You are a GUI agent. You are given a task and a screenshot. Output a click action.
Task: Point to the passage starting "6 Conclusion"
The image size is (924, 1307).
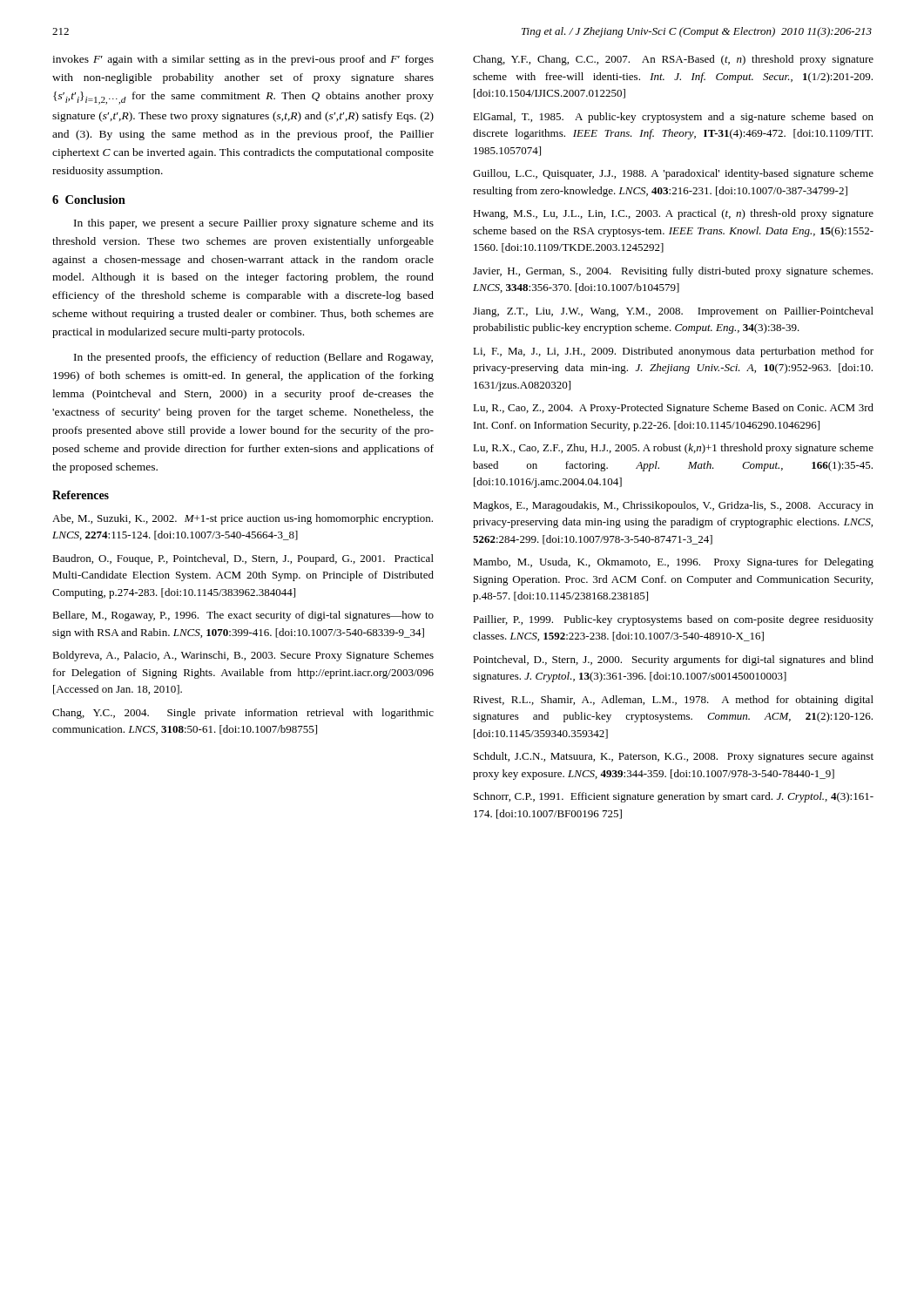click(89, 199)
